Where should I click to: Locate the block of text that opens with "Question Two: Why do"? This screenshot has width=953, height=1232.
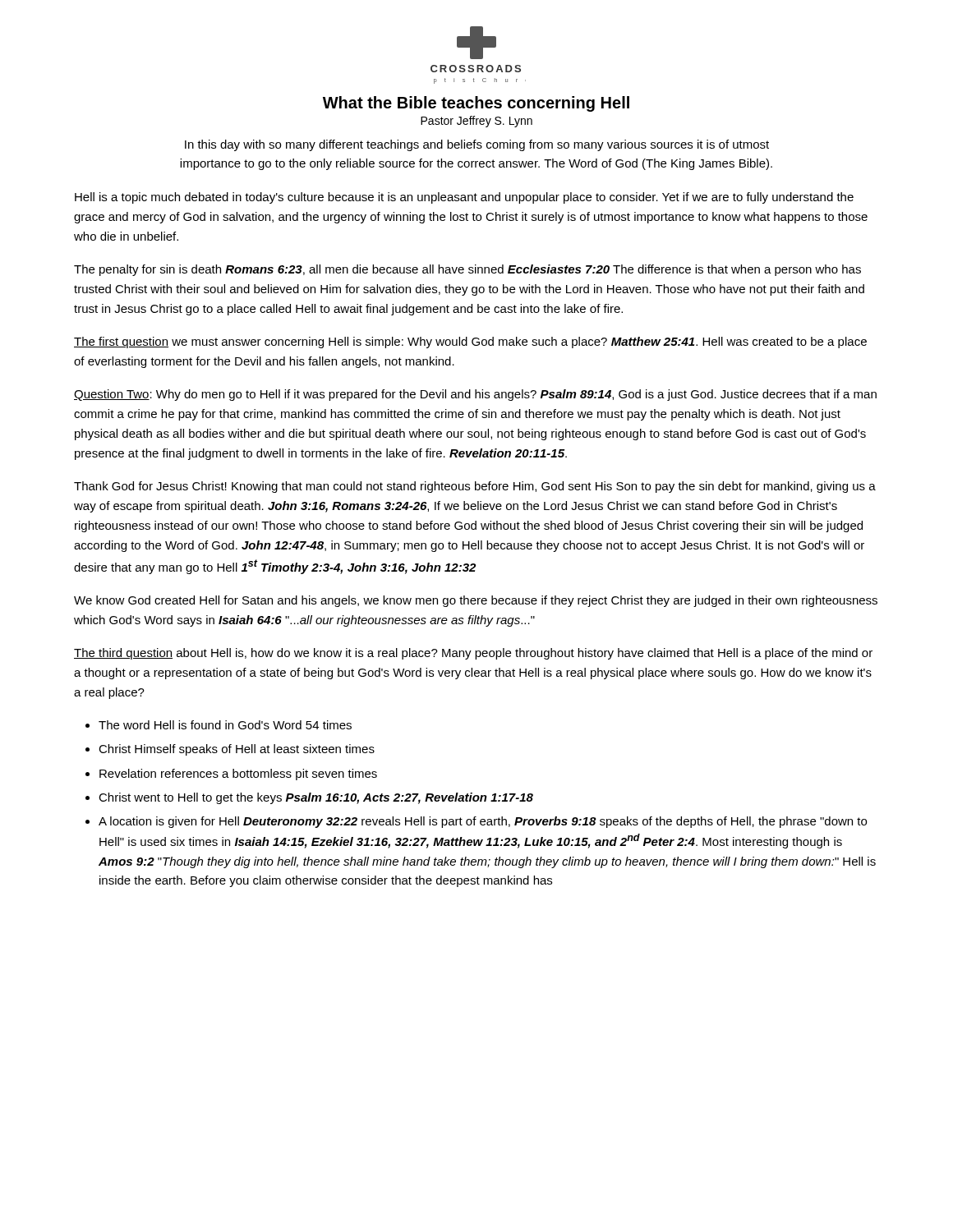pos(476,423)
